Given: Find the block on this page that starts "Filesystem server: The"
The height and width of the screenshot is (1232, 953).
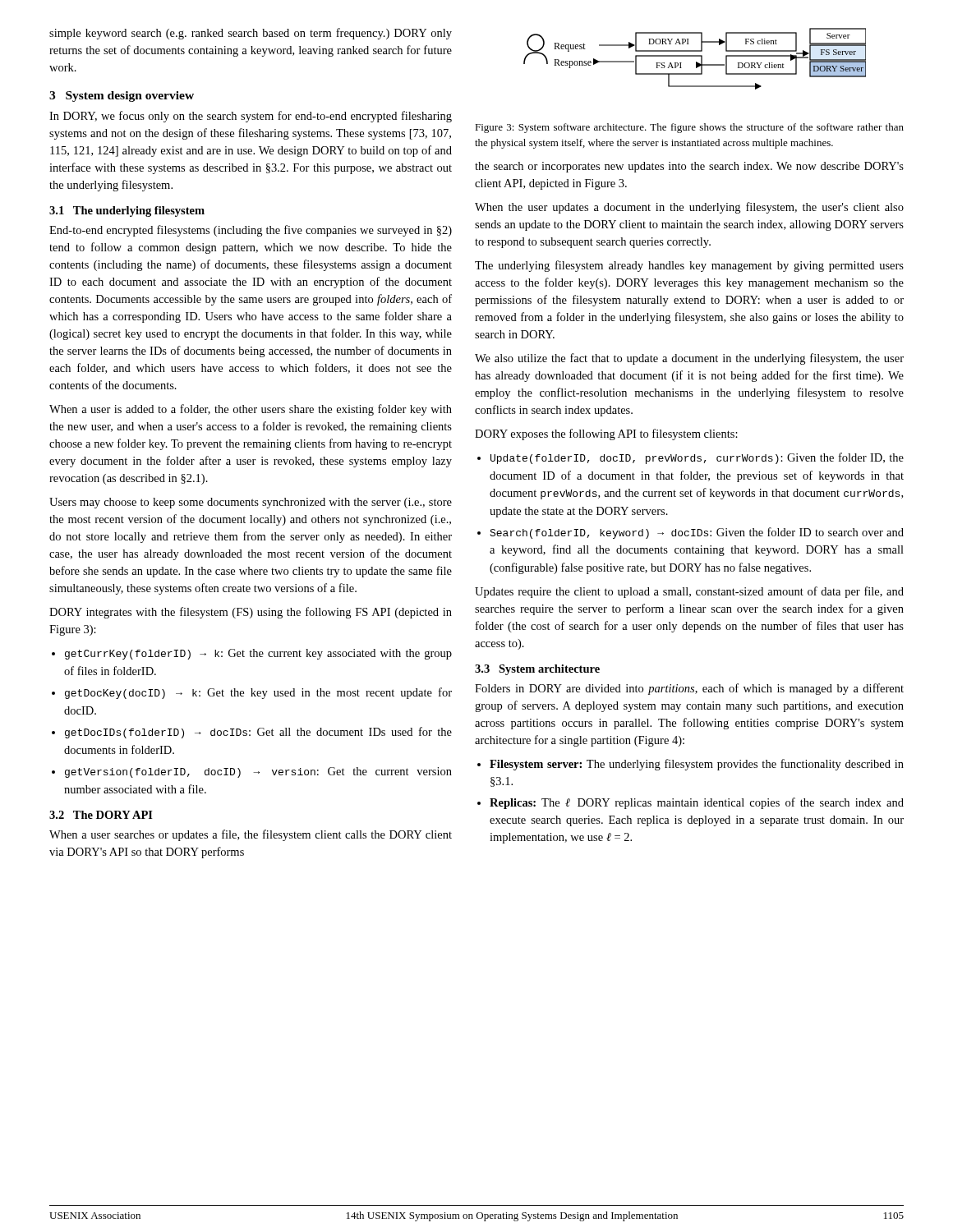Looking at the screenshot, I should coord(697,772).
